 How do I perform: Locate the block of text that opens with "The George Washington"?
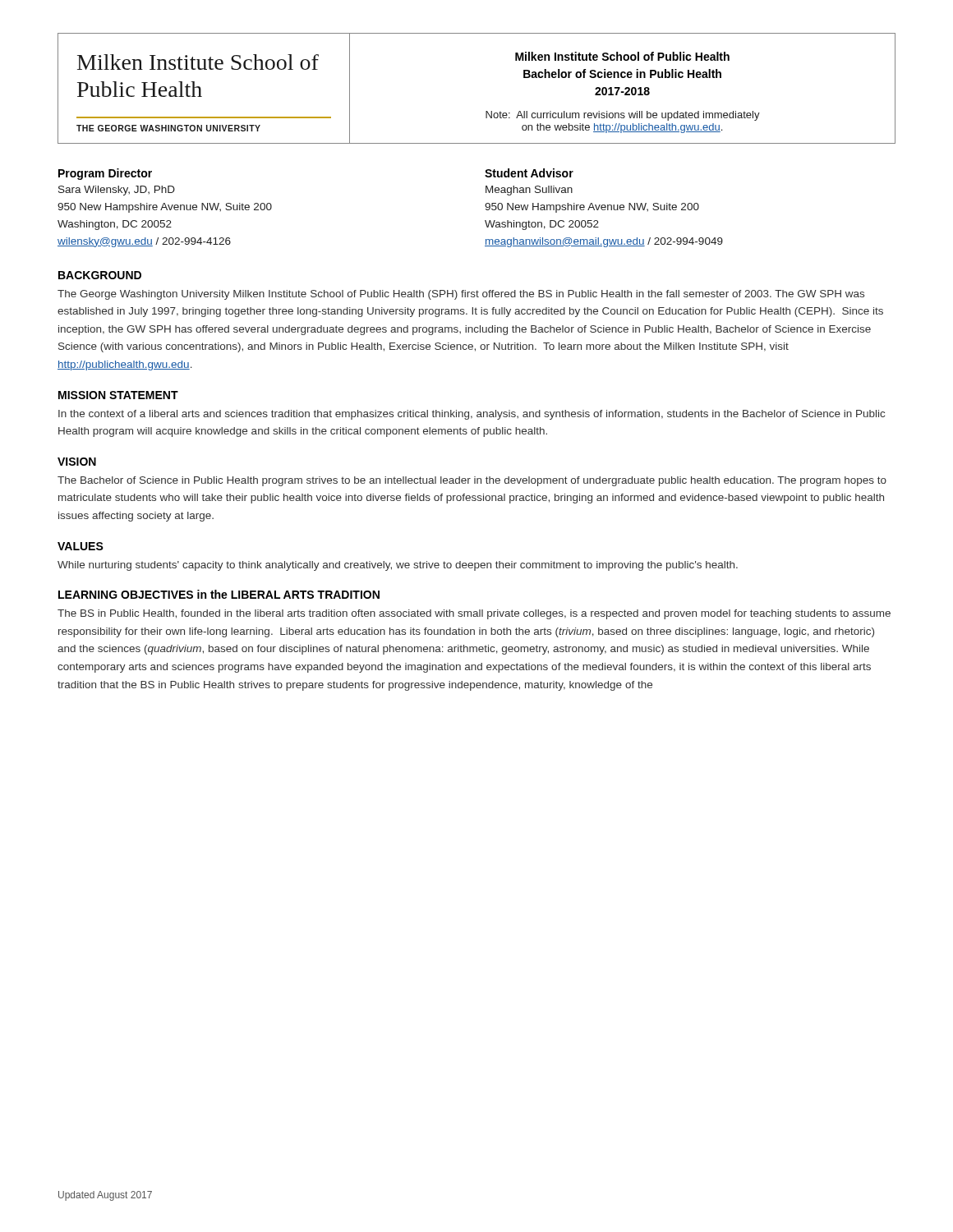(471, 329)
